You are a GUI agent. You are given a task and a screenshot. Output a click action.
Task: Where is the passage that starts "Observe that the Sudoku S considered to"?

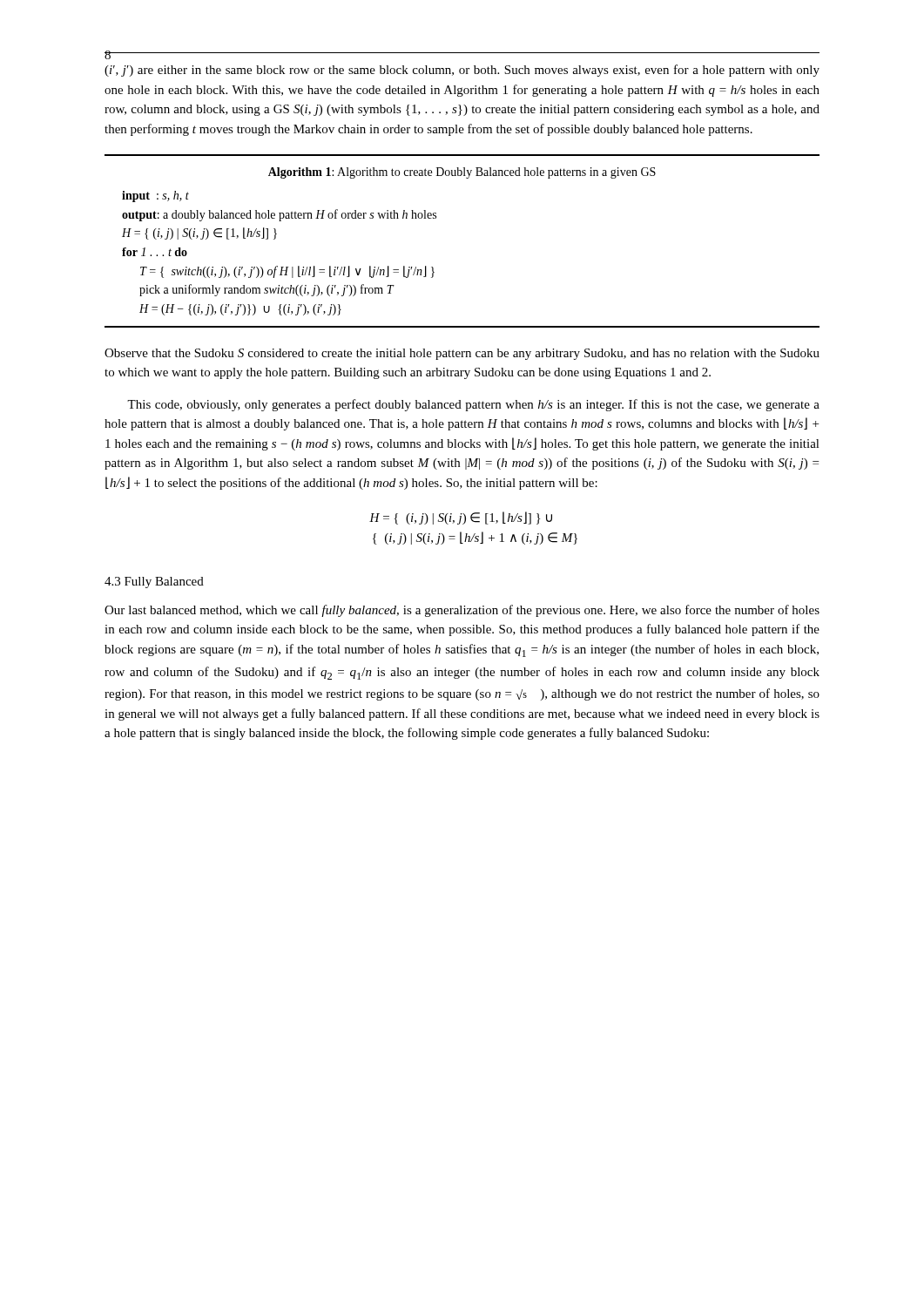(462, 362)
